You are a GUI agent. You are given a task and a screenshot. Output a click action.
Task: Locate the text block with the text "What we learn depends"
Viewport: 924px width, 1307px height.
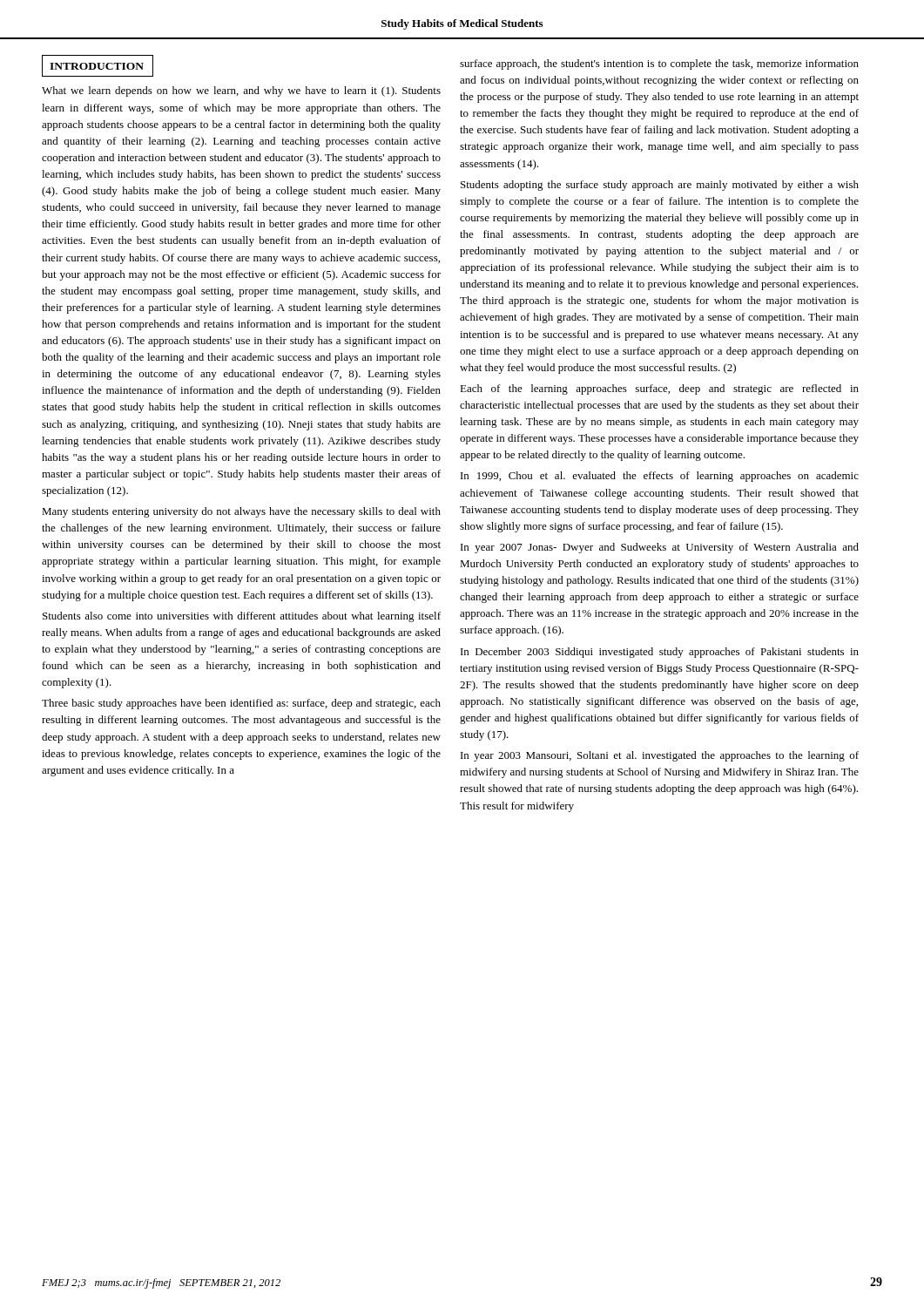point(241,430)
